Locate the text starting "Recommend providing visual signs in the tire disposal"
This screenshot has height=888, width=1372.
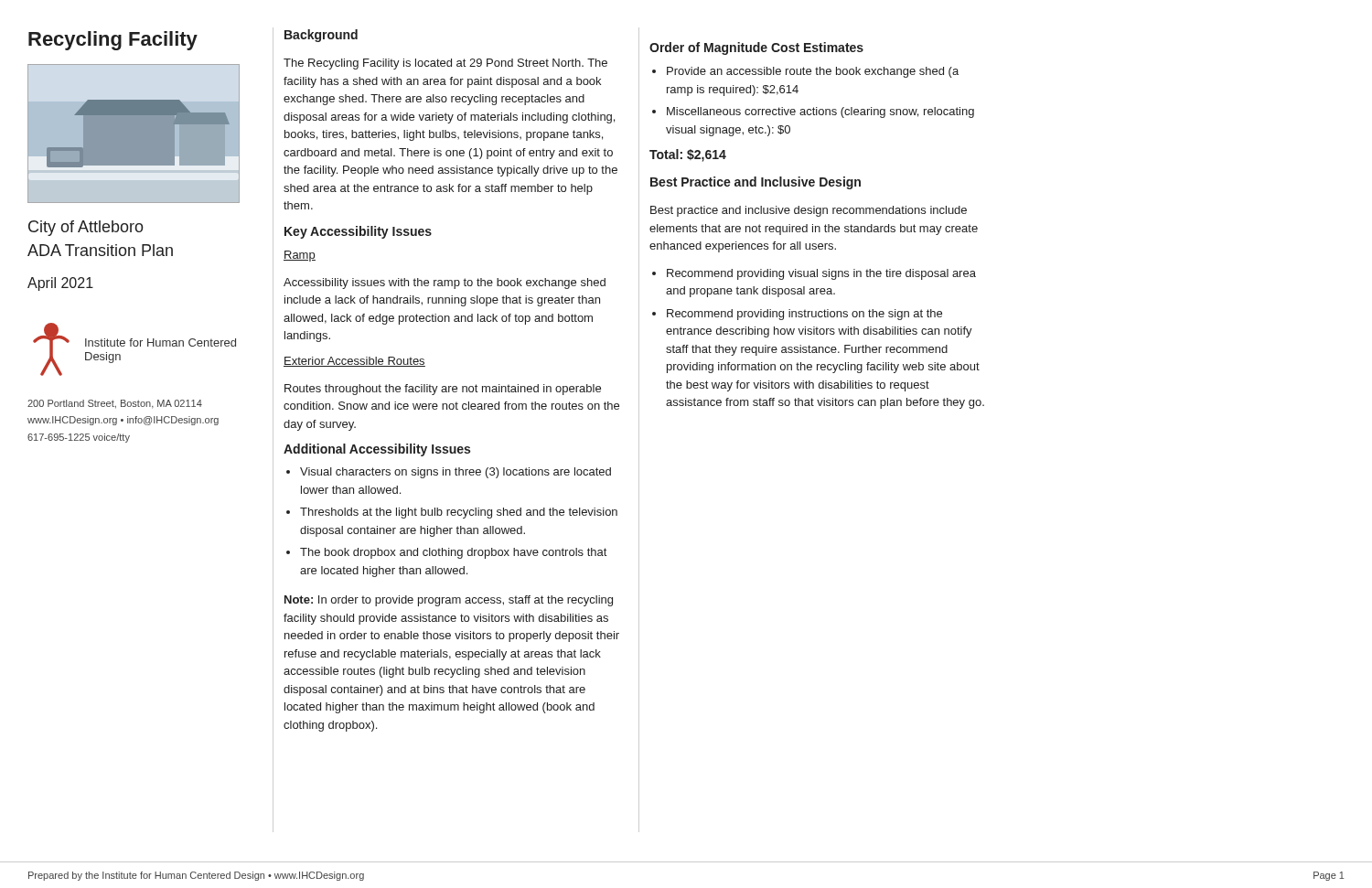coord(821,281)
